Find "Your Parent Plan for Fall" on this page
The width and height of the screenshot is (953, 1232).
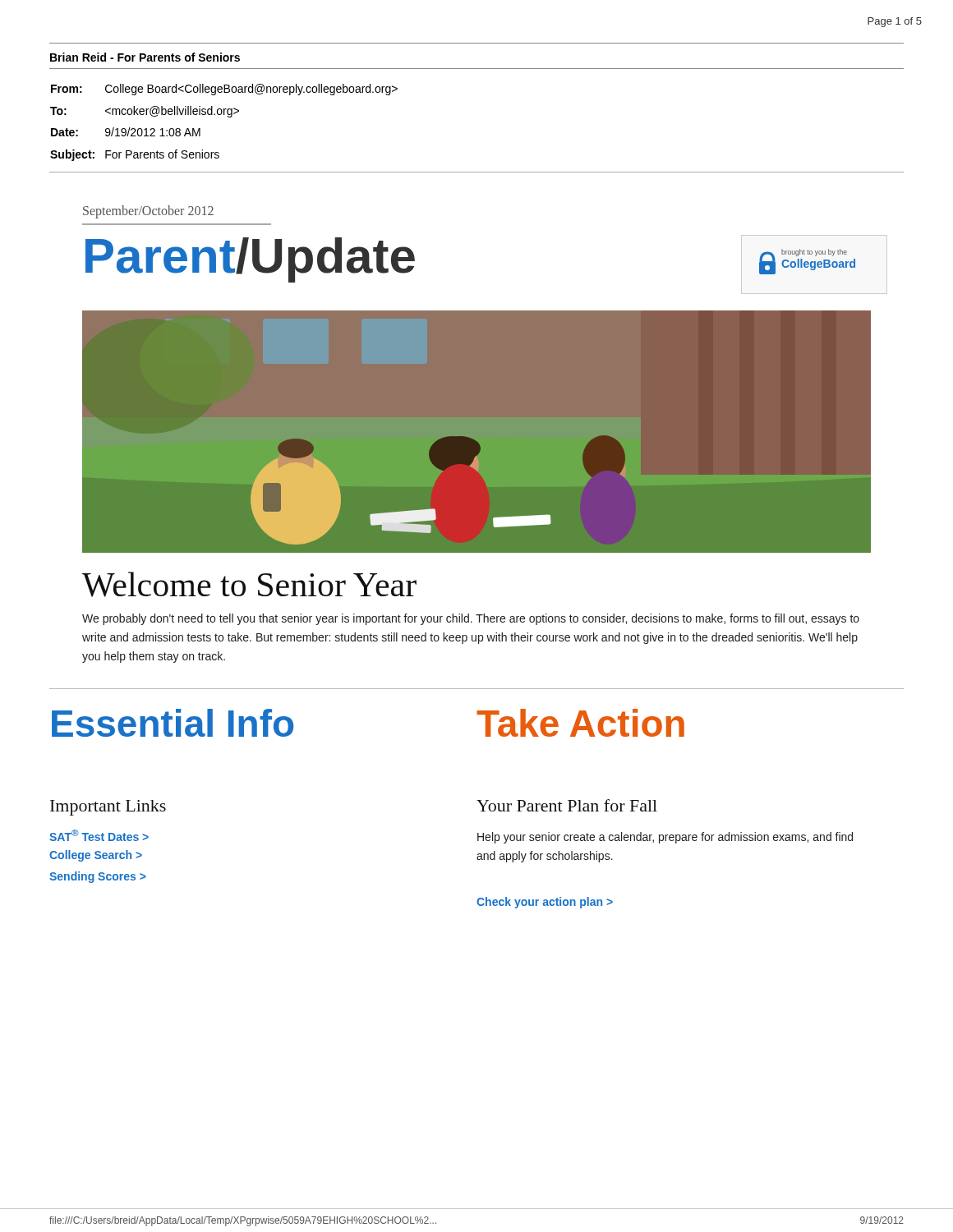pyautogui.click(x=567, y=805)
